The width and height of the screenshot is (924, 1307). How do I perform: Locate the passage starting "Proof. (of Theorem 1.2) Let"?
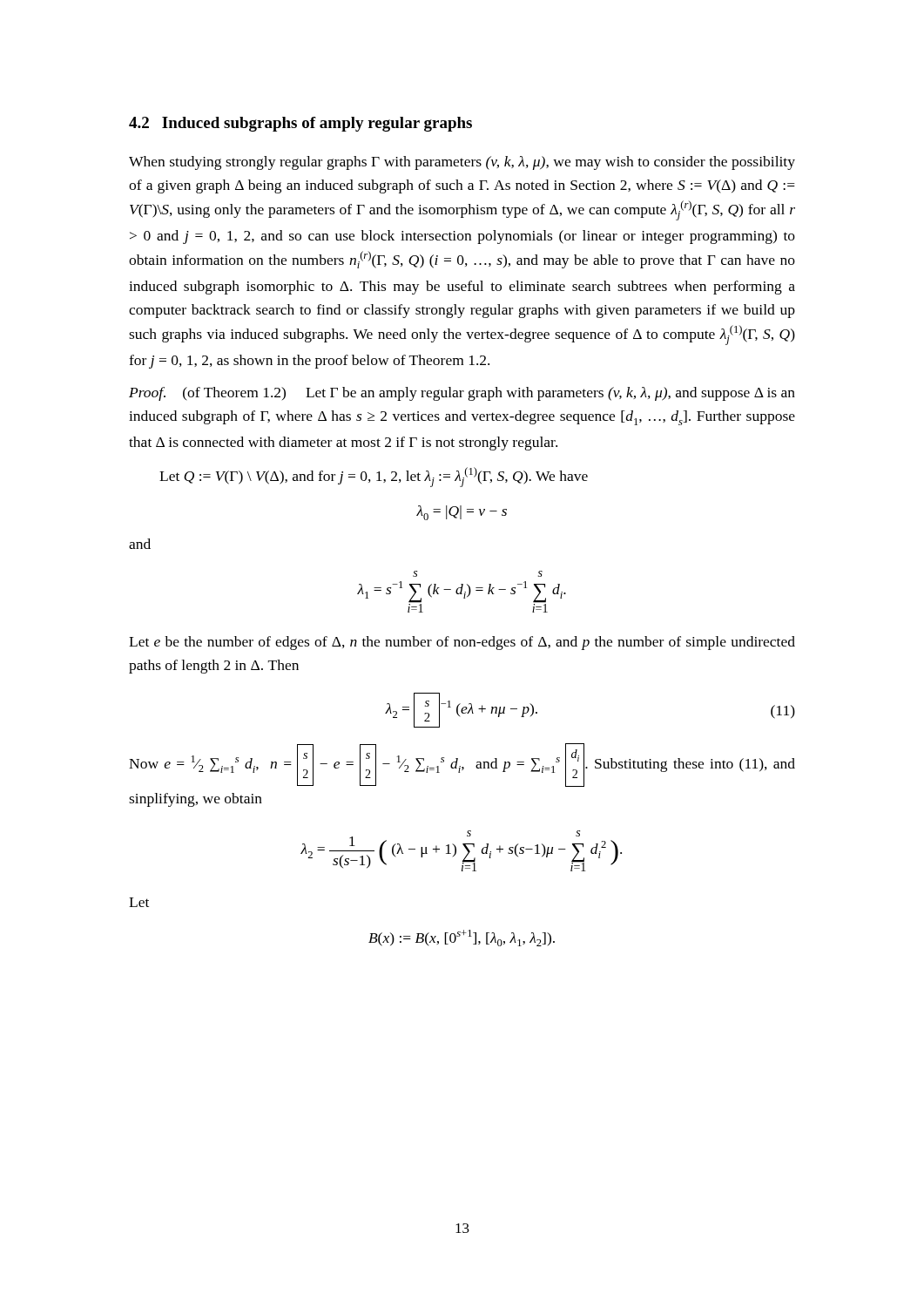pyautogui.click(x=462, y=418)
